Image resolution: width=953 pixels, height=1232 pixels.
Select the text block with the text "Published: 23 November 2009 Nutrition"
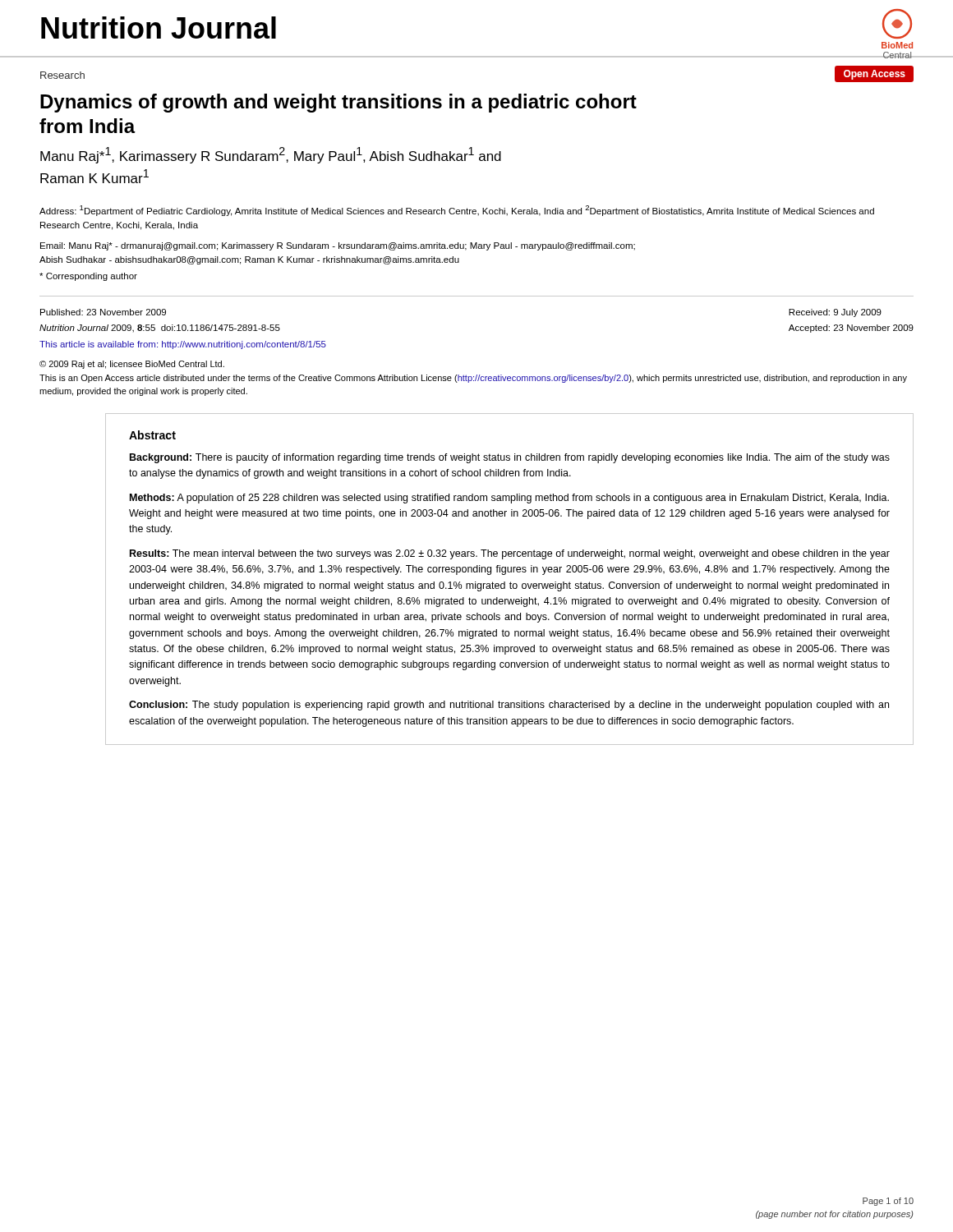click(x=183, y=328)
